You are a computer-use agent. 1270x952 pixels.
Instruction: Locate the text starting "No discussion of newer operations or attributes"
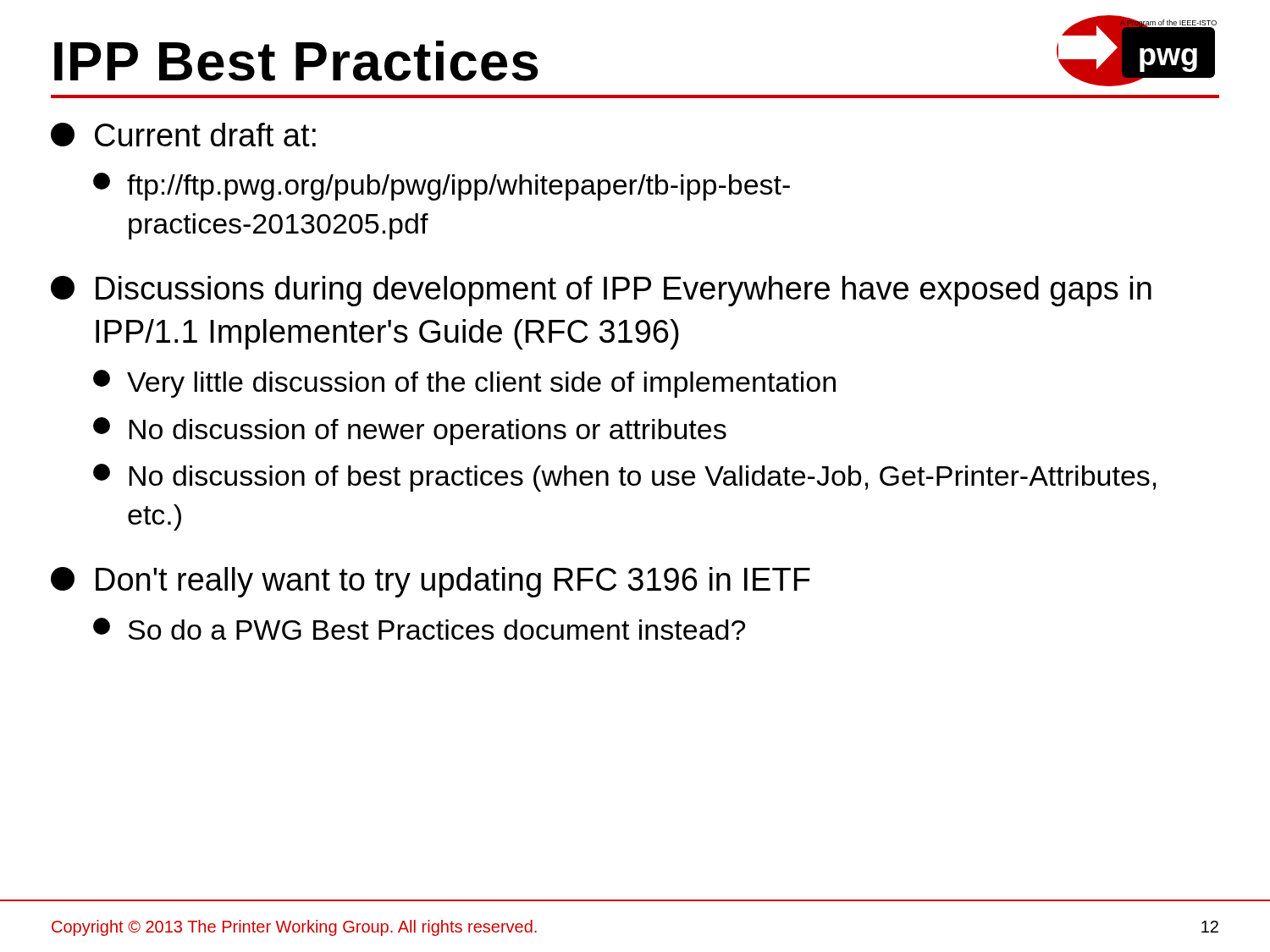coord(656,429)
